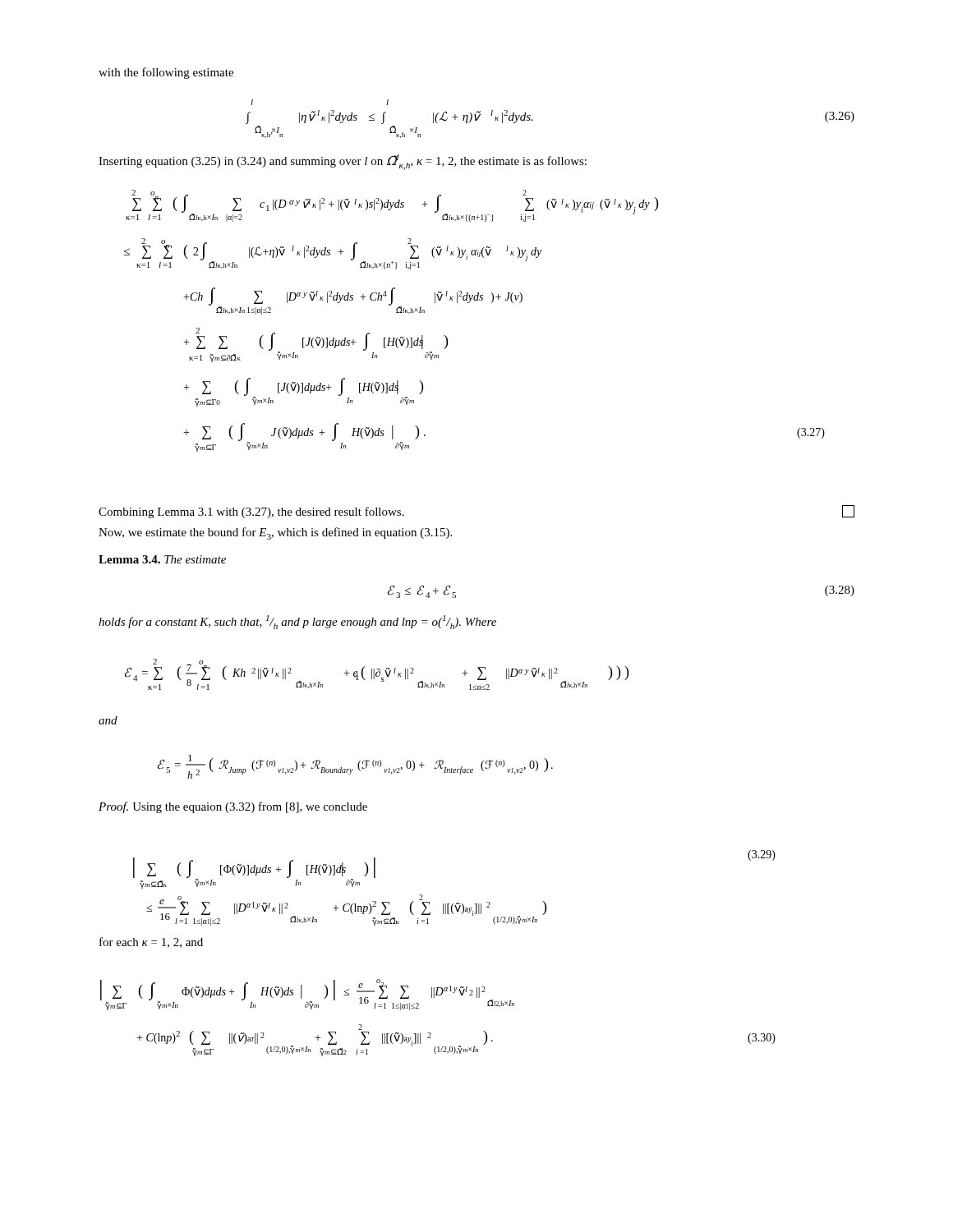Select the text block that says "Combining Lemma 3.1 with"
Screen dimensions: 1232x953
[249, 511]
